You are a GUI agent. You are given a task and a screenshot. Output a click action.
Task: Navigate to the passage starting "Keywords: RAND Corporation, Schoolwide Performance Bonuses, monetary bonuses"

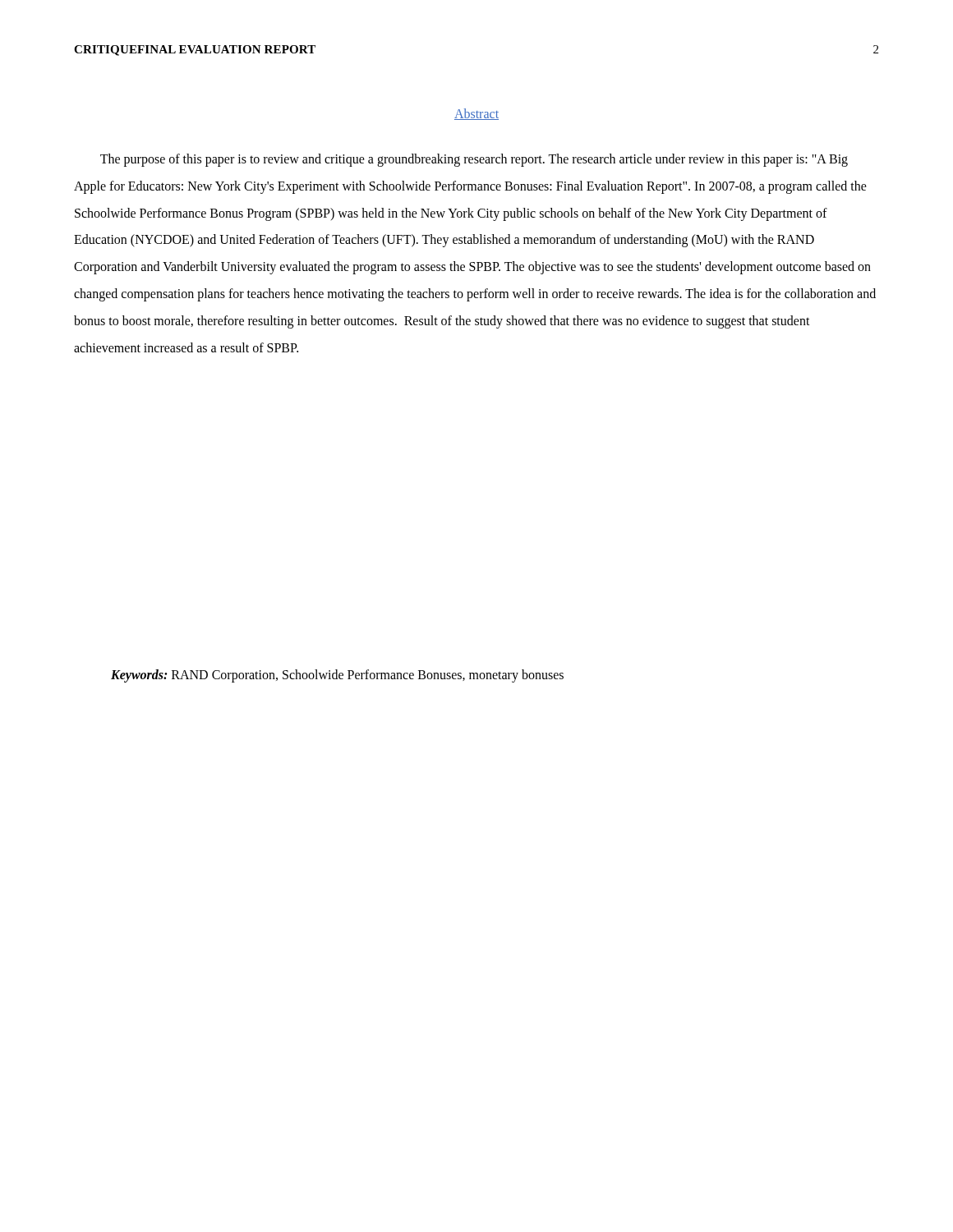[x=337, y=675]
